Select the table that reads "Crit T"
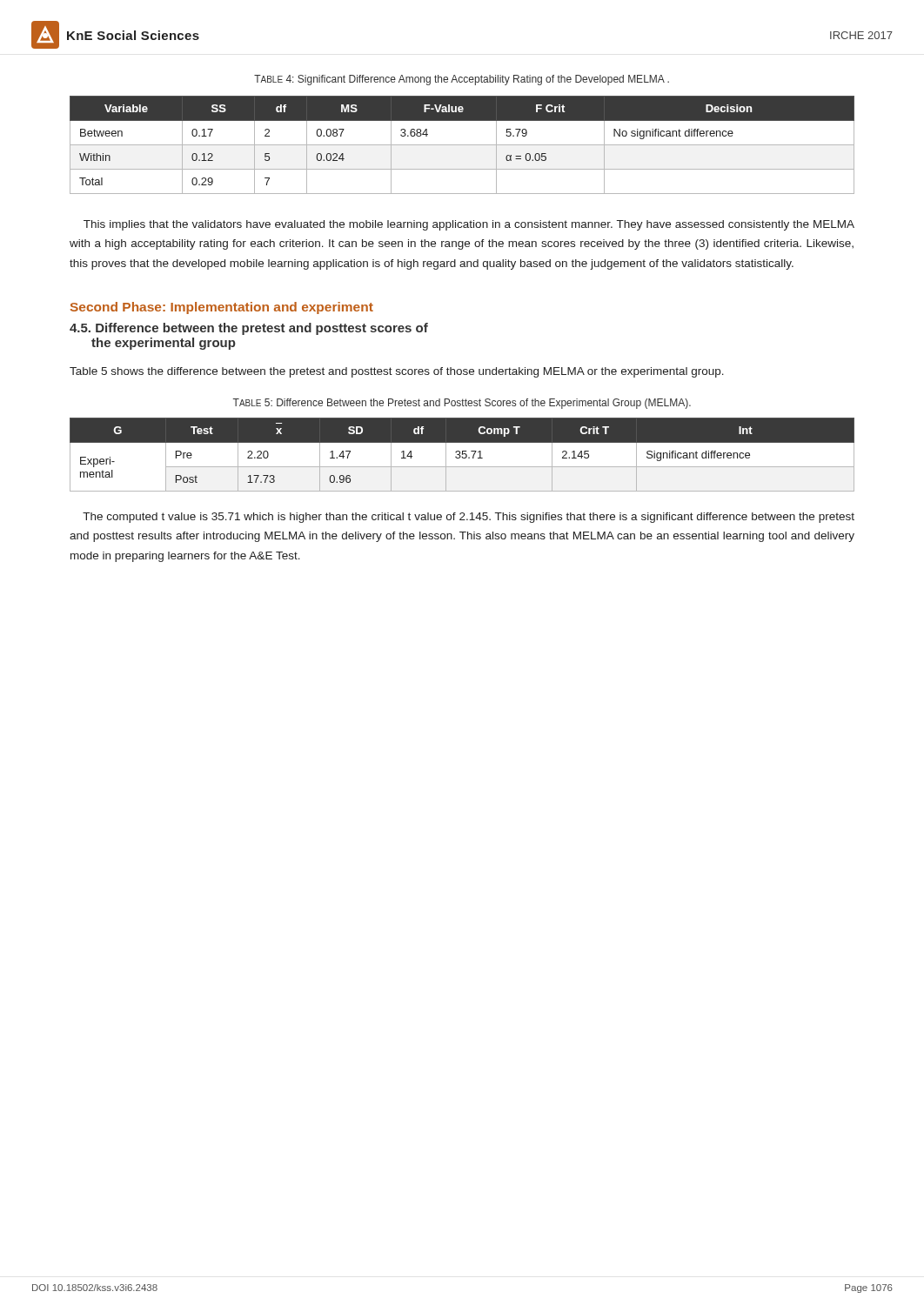Screen dimensions: 1305x924 [462, 455]
